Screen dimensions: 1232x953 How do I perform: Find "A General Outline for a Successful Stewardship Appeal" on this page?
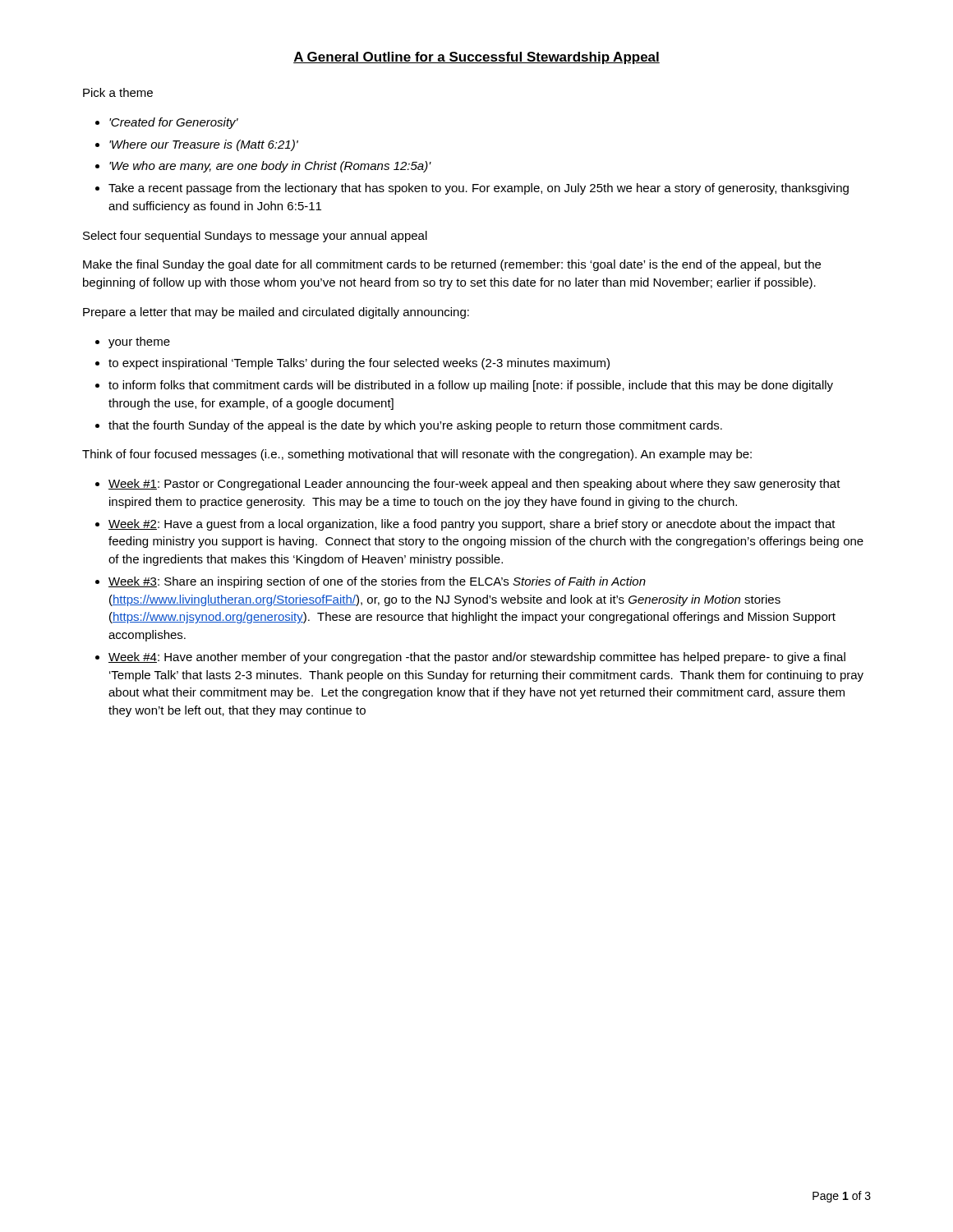(x=476, y=57)
